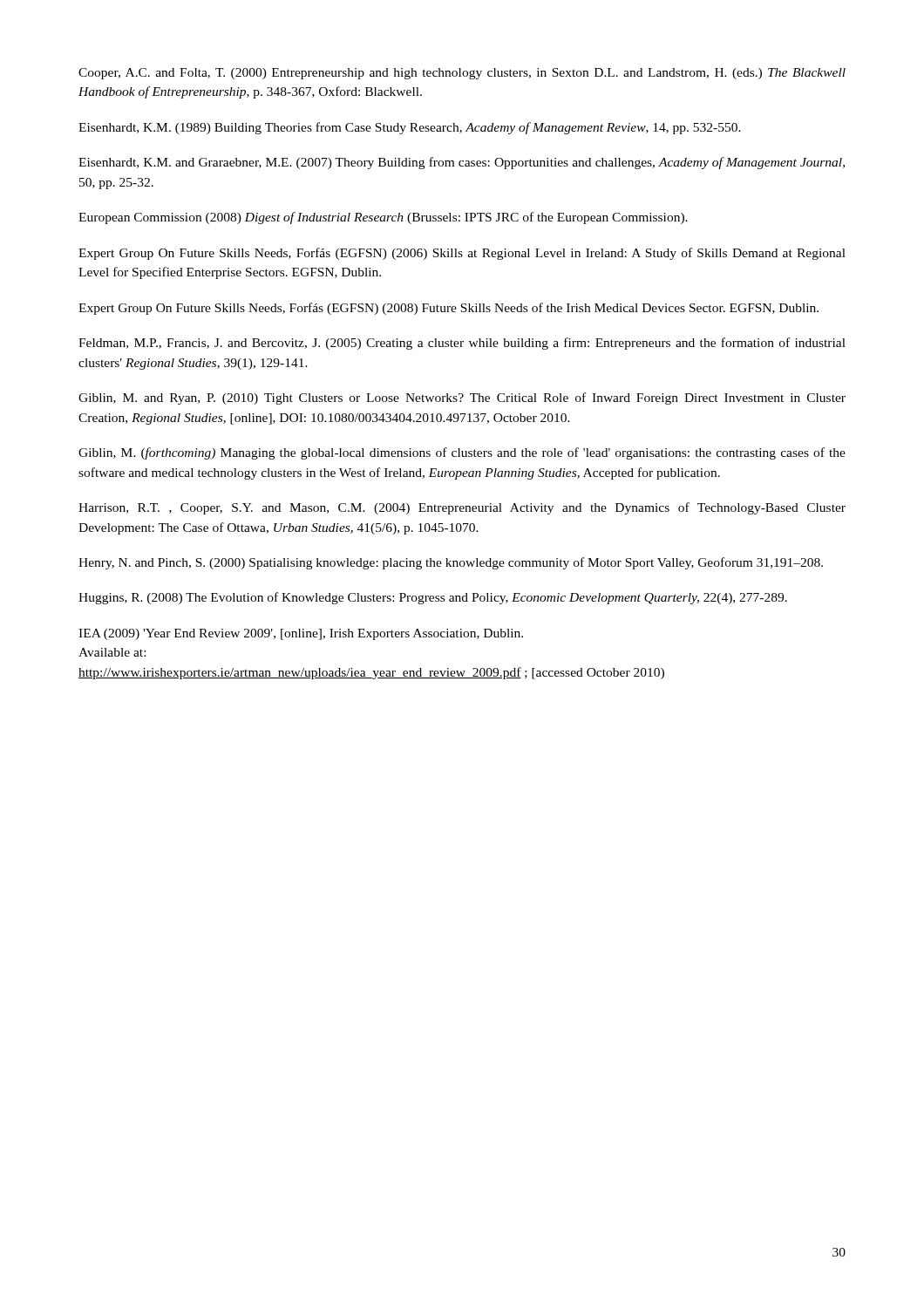Select the list item with the text "Eisenhardt, K.M. and Graraebner, M.E. (2007)"

click(462, 172)
